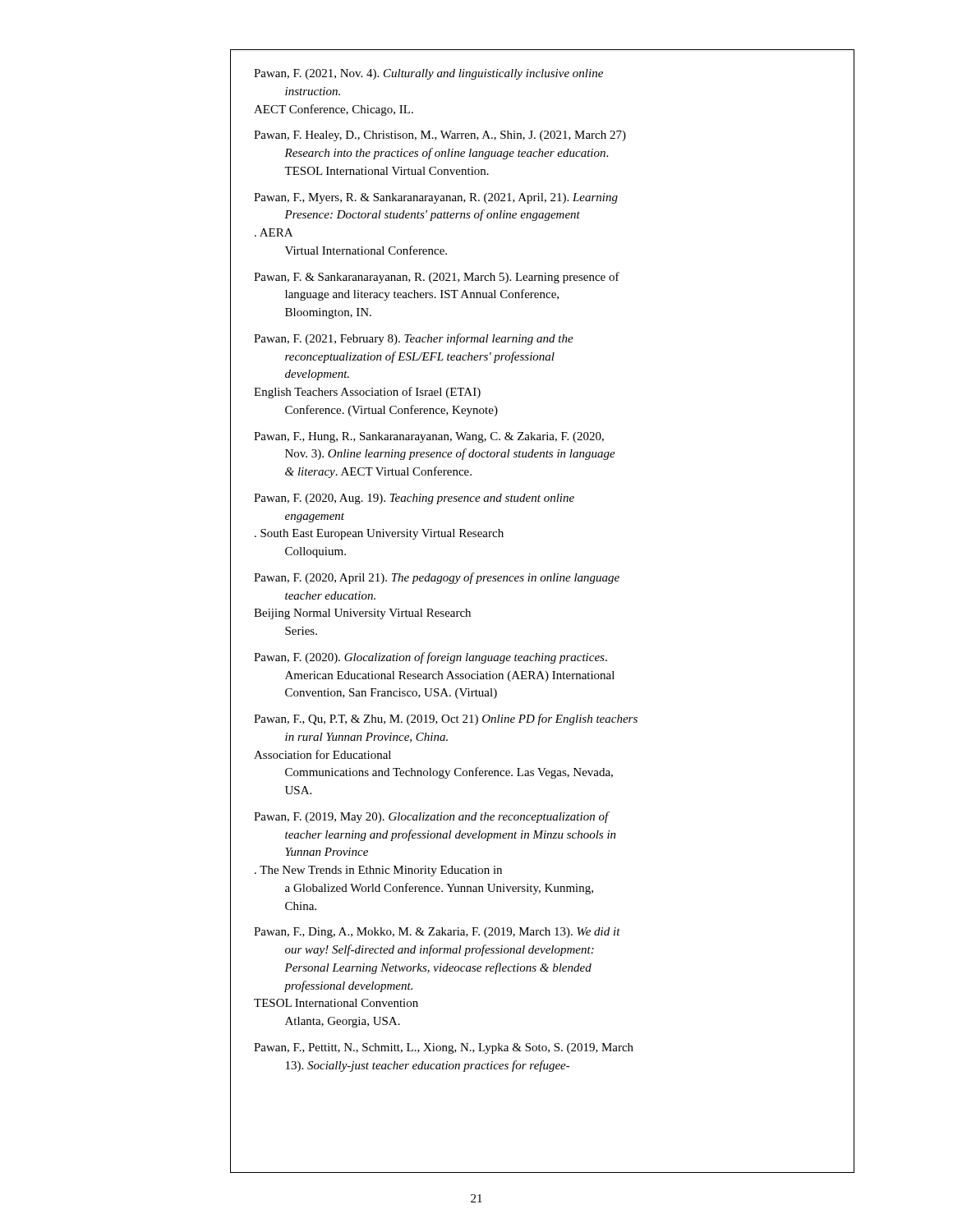Where is the passage that starts "Pawan, F. (2019, May"?
Image resolution: width=953 pixels, height=1232 pixels.
[432, 817]
